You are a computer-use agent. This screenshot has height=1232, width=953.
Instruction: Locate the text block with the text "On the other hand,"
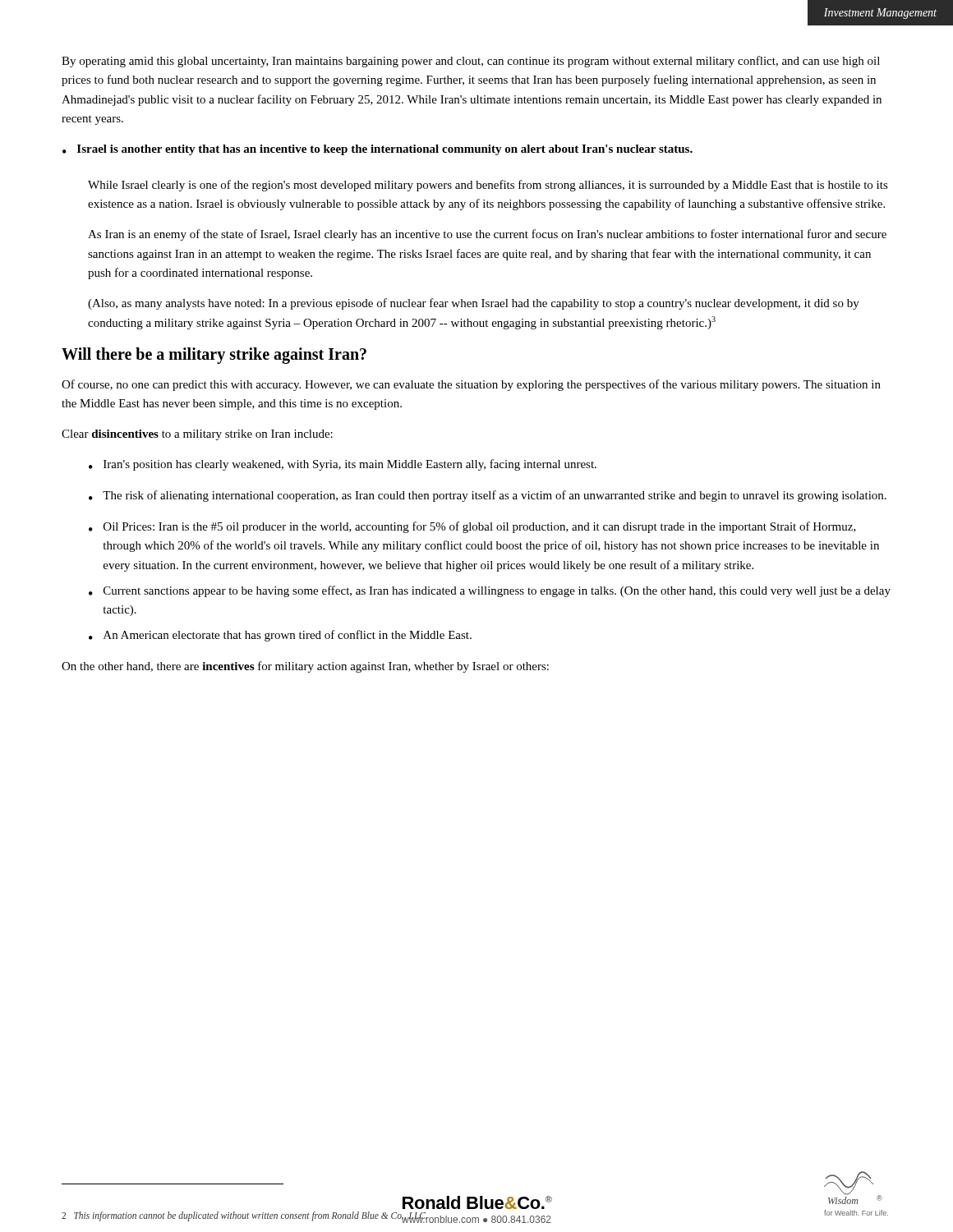pyautogui.click(x=306, y=666)
